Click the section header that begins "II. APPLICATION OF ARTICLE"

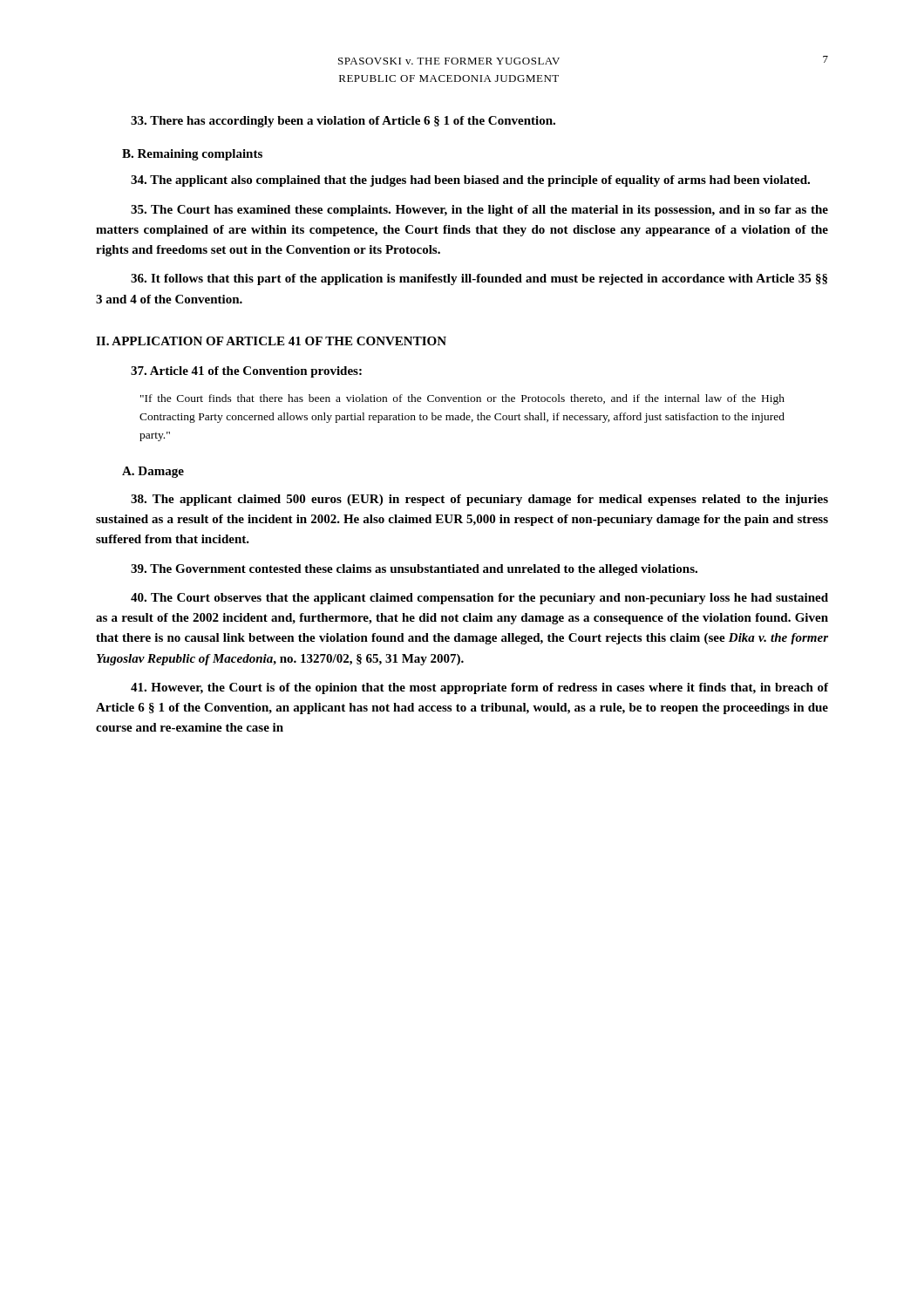click(x=271, y=341)
